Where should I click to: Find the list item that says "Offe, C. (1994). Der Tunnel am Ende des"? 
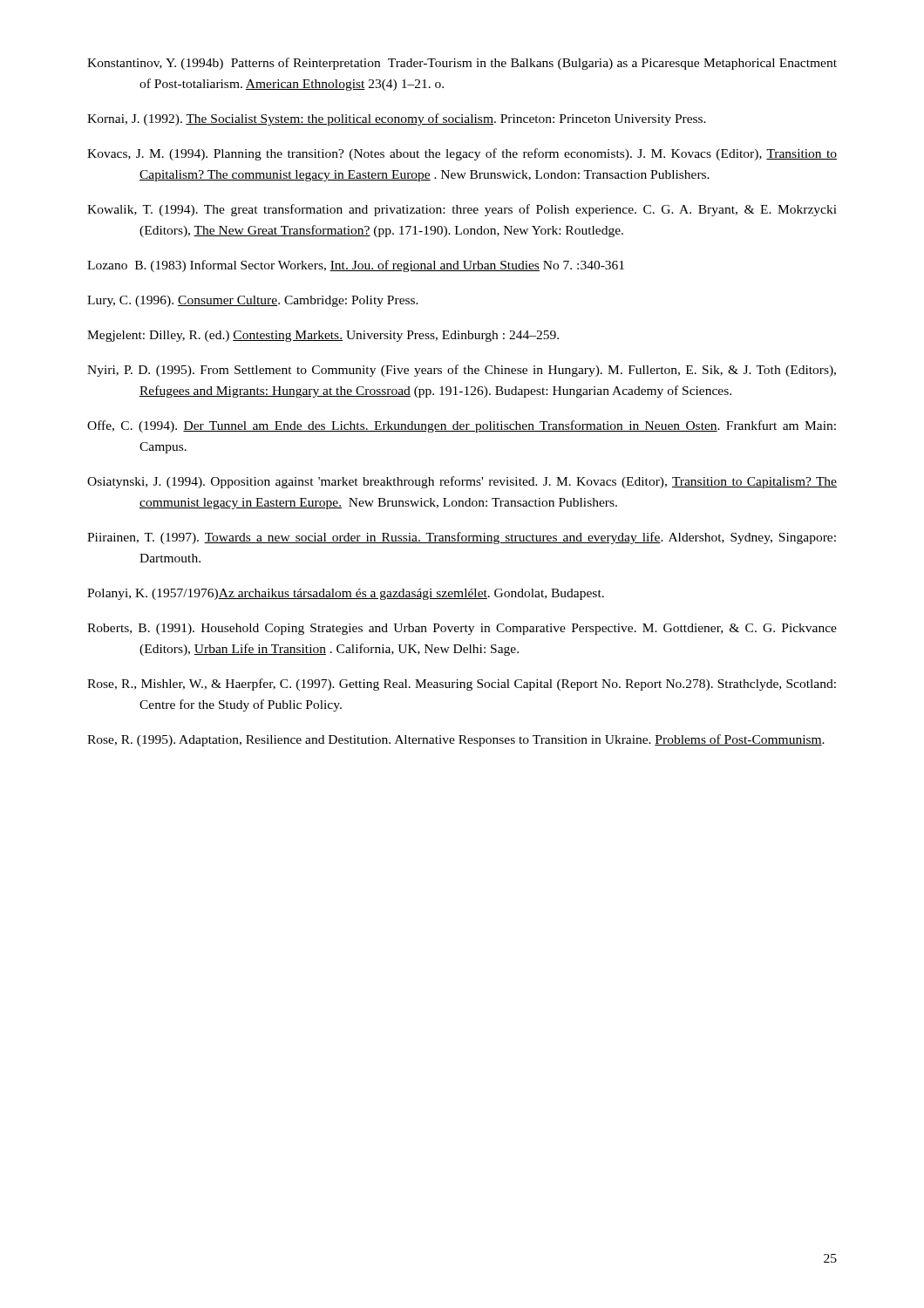[462, 436]
